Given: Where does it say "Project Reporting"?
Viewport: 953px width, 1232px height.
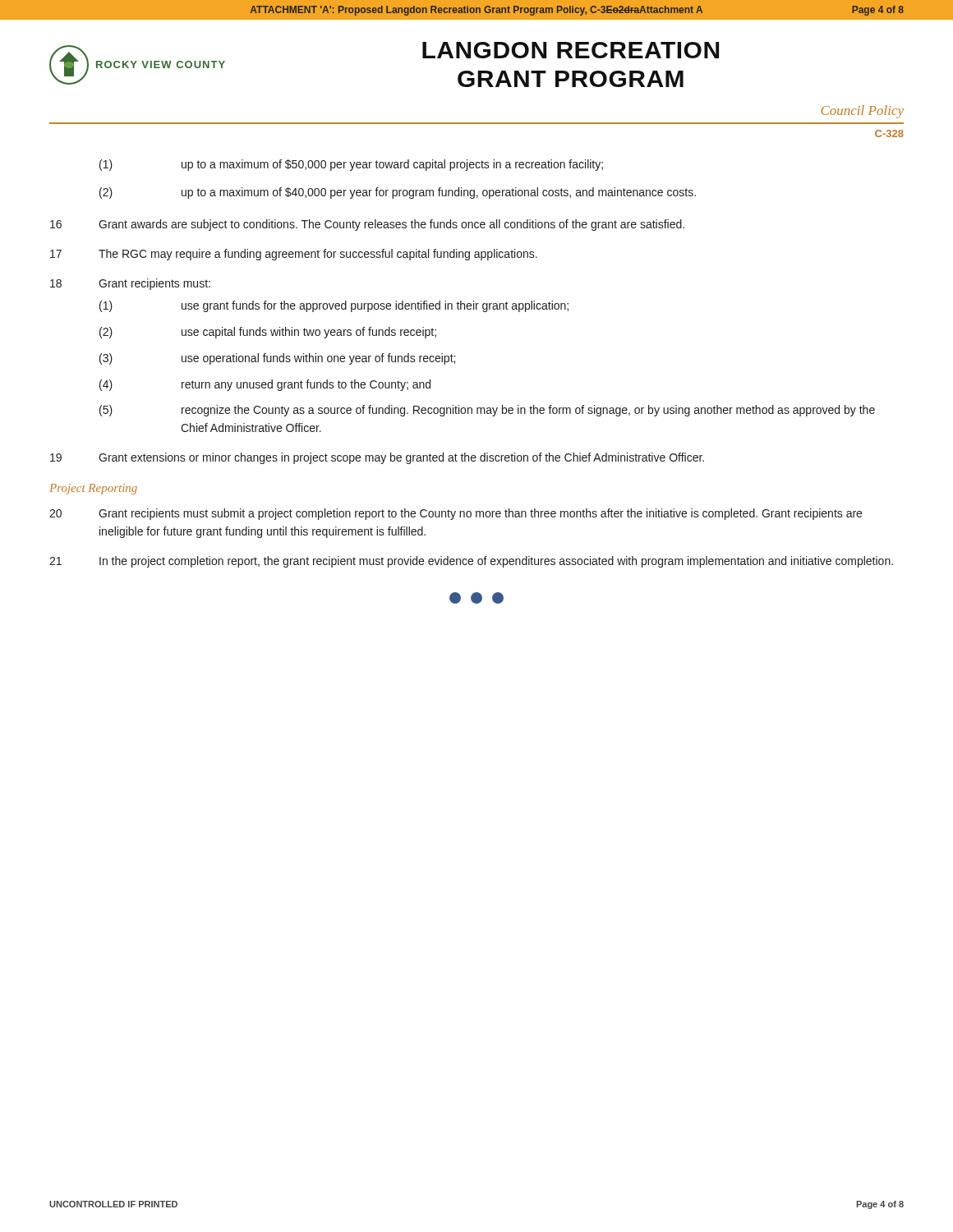Looking at the screenshot, I should pyautogui.click(x=93, y=488).
